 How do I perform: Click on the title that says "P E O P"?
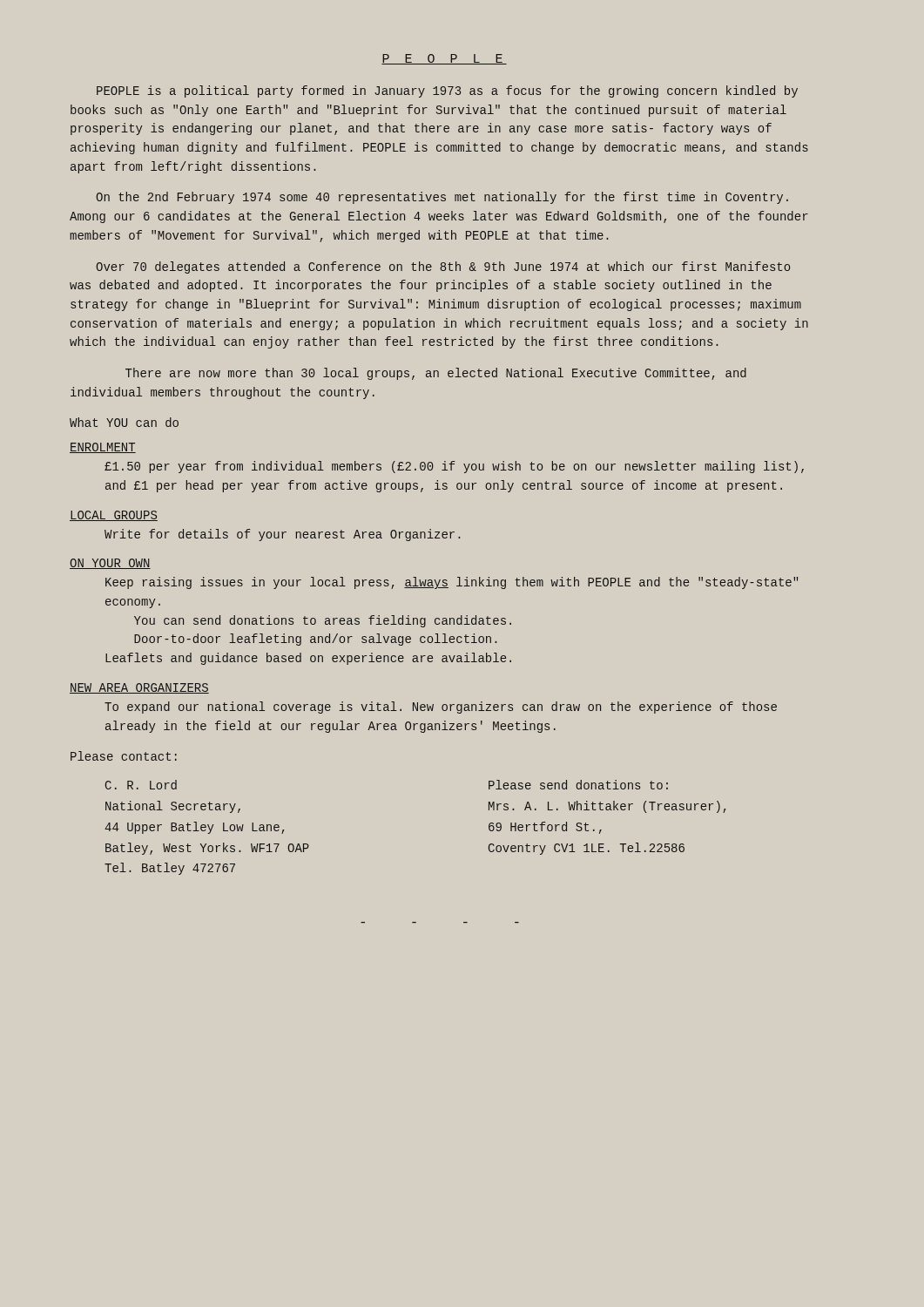click(444, 60)
